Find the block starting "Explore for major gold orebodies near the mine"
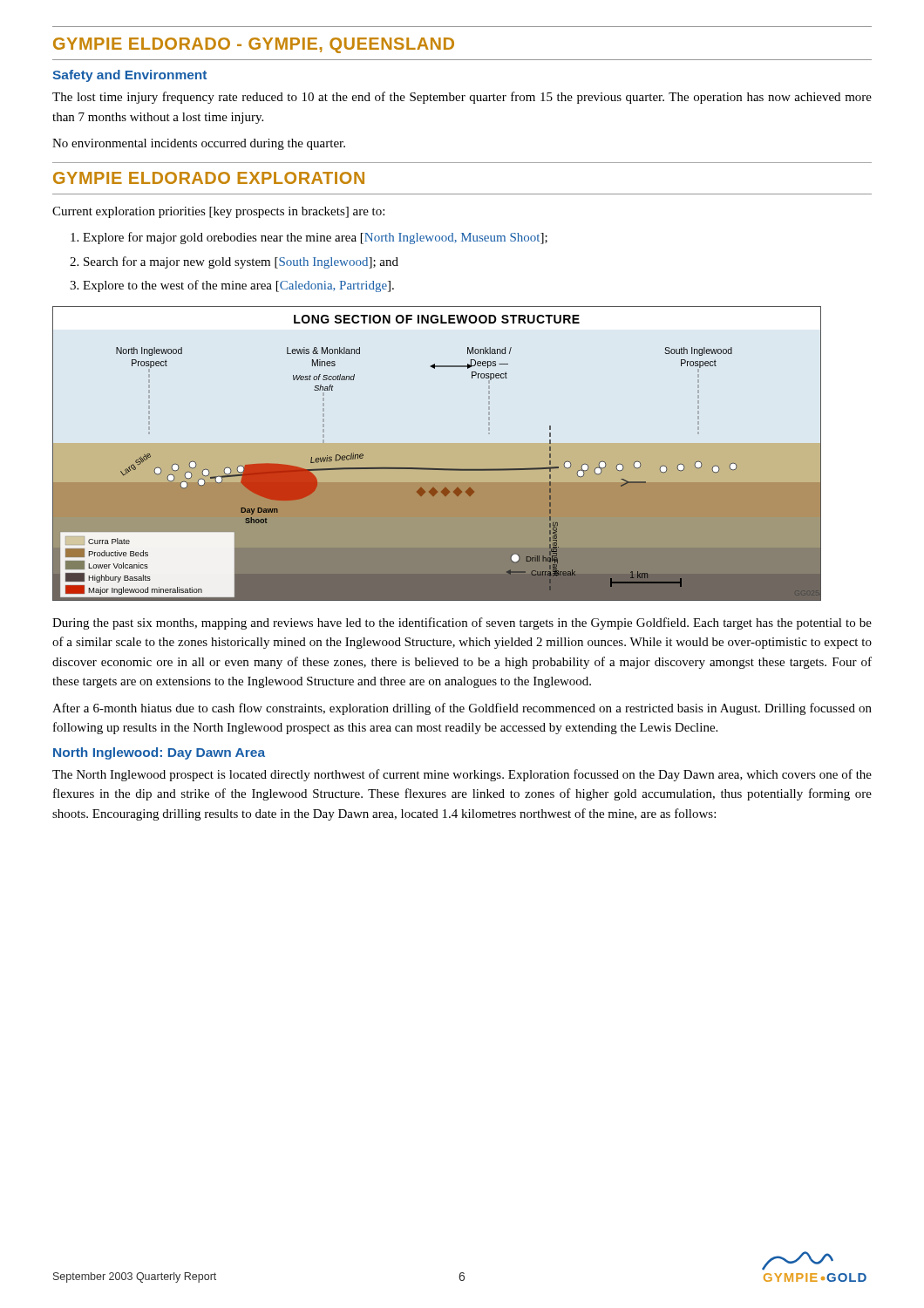The height and width of the screenshot is (1308, 924). point(477,237)
